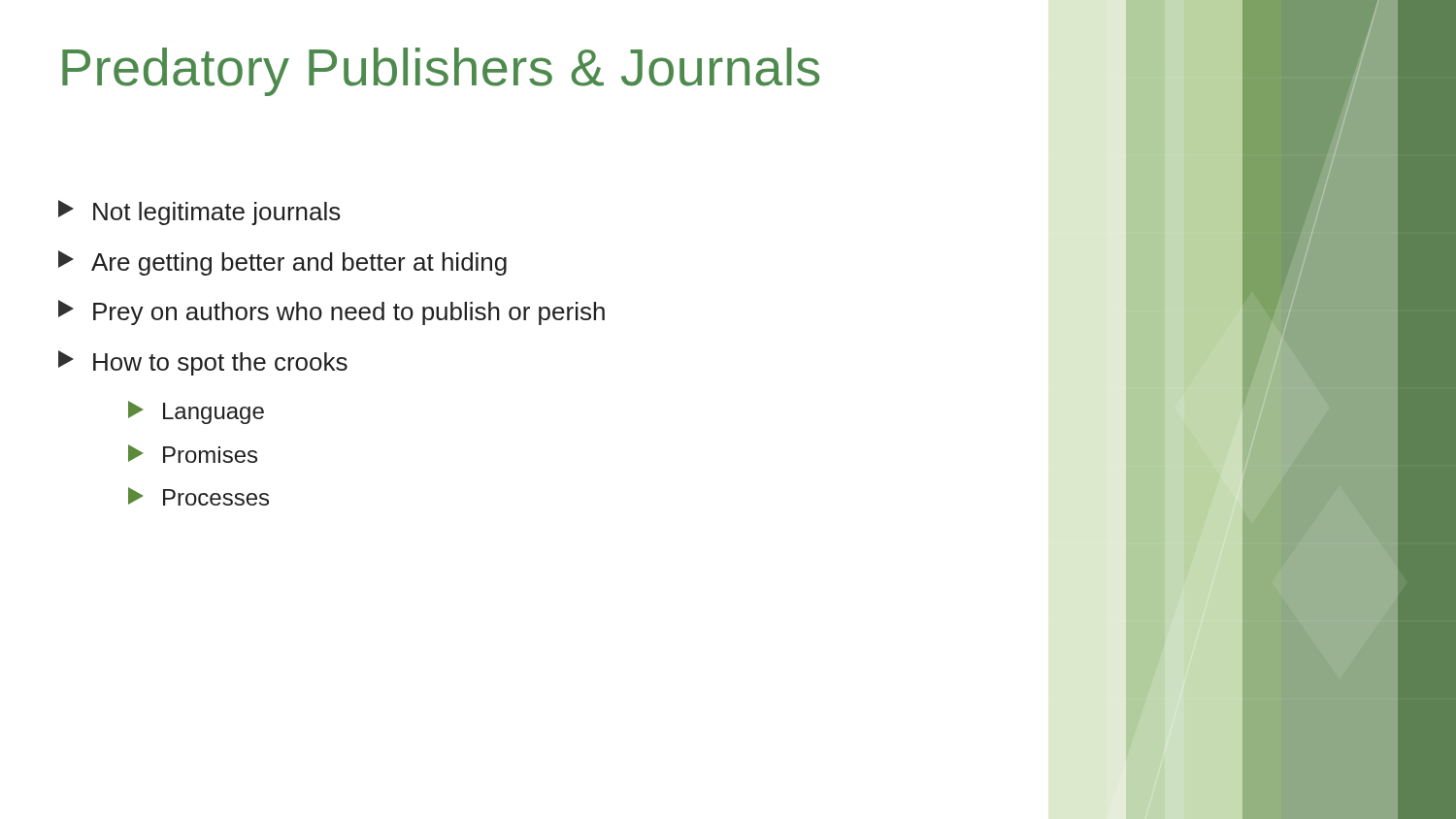Screen dimensions: 819x1456
Task: Locate the text "Not legitimate journals"
Action: [200, 212]
